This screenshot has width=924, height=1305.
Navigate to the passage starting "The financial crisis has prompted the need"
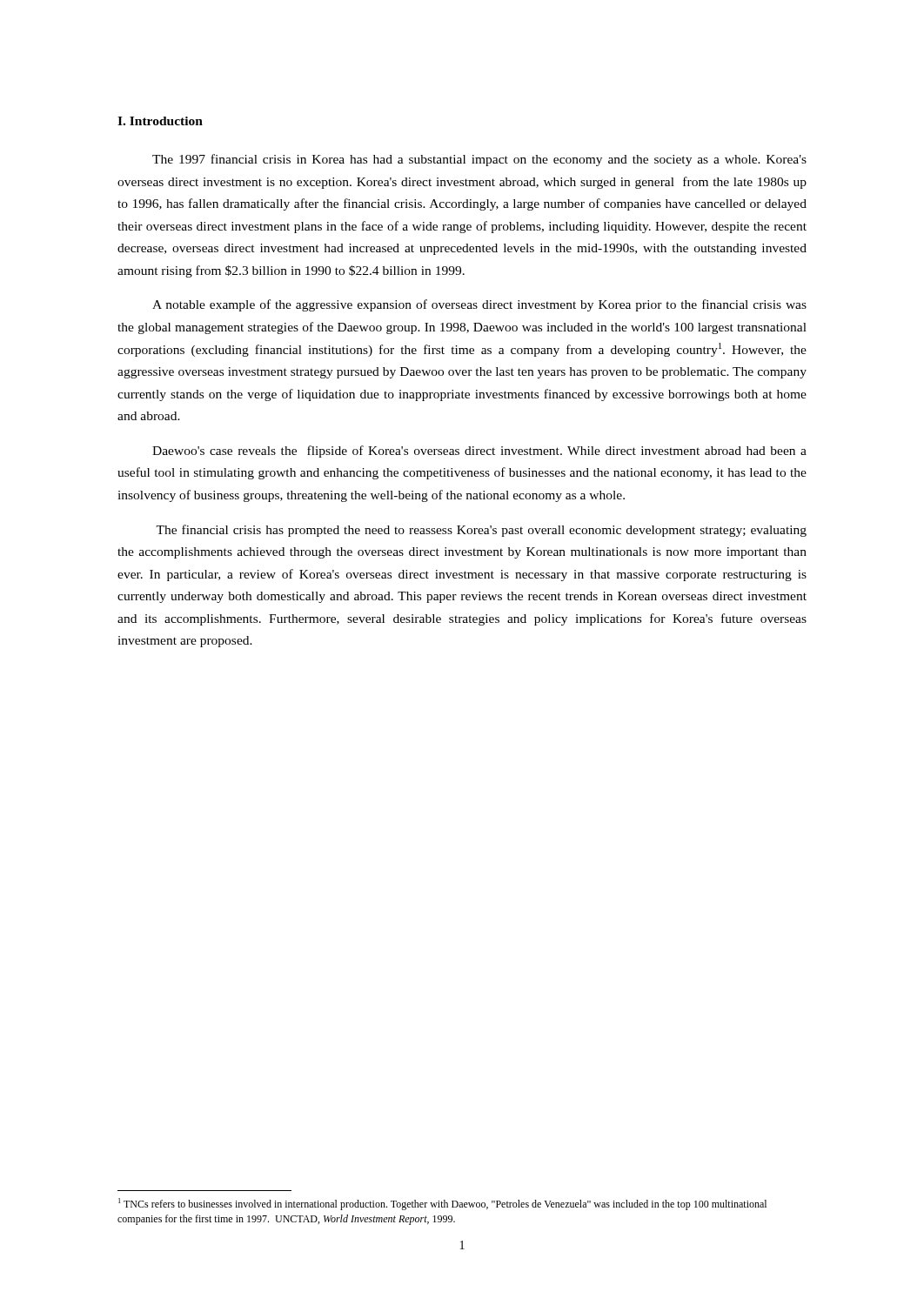click(462, 585)
